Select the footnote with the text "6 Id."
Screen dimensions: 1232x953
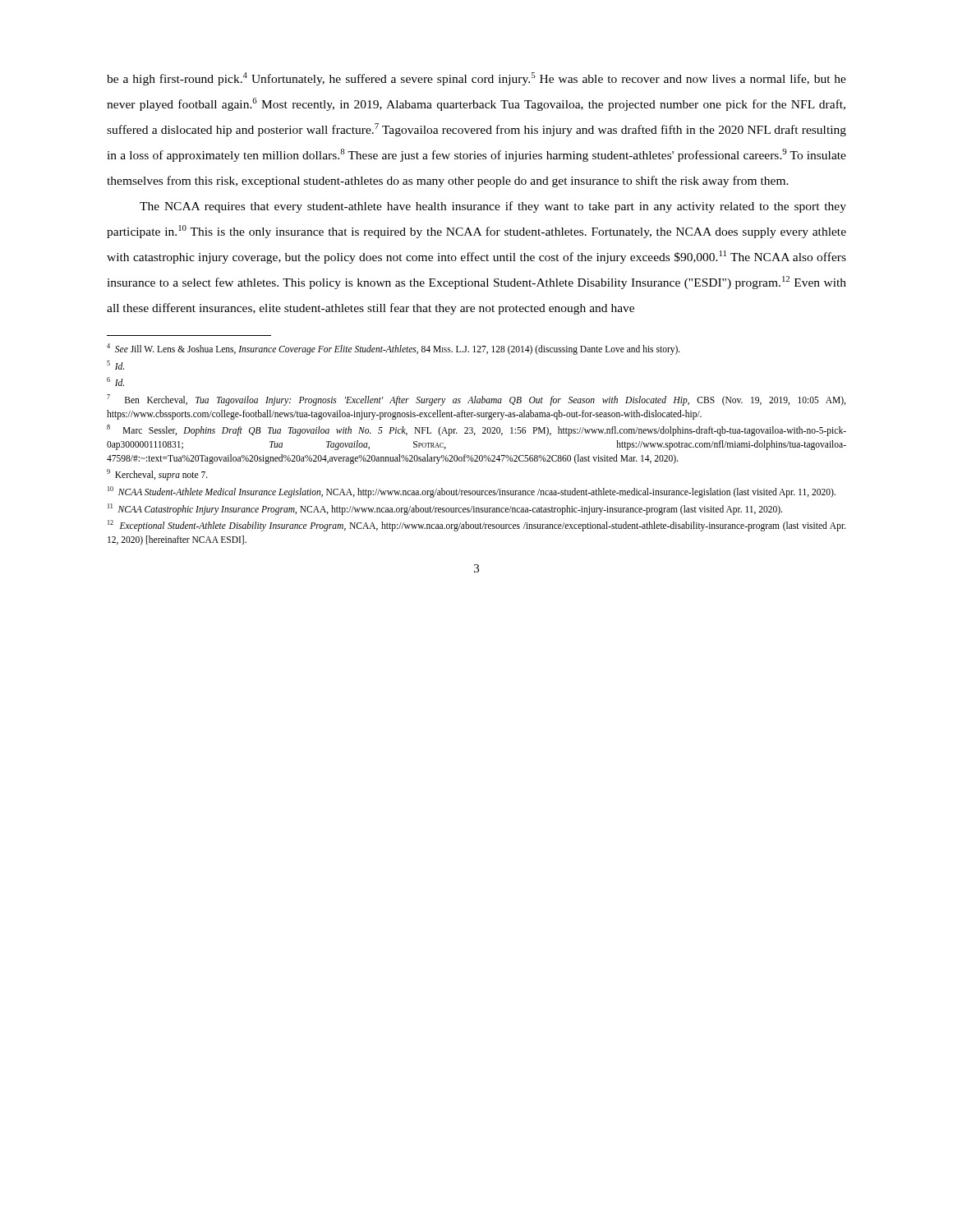tap(116, 382)
